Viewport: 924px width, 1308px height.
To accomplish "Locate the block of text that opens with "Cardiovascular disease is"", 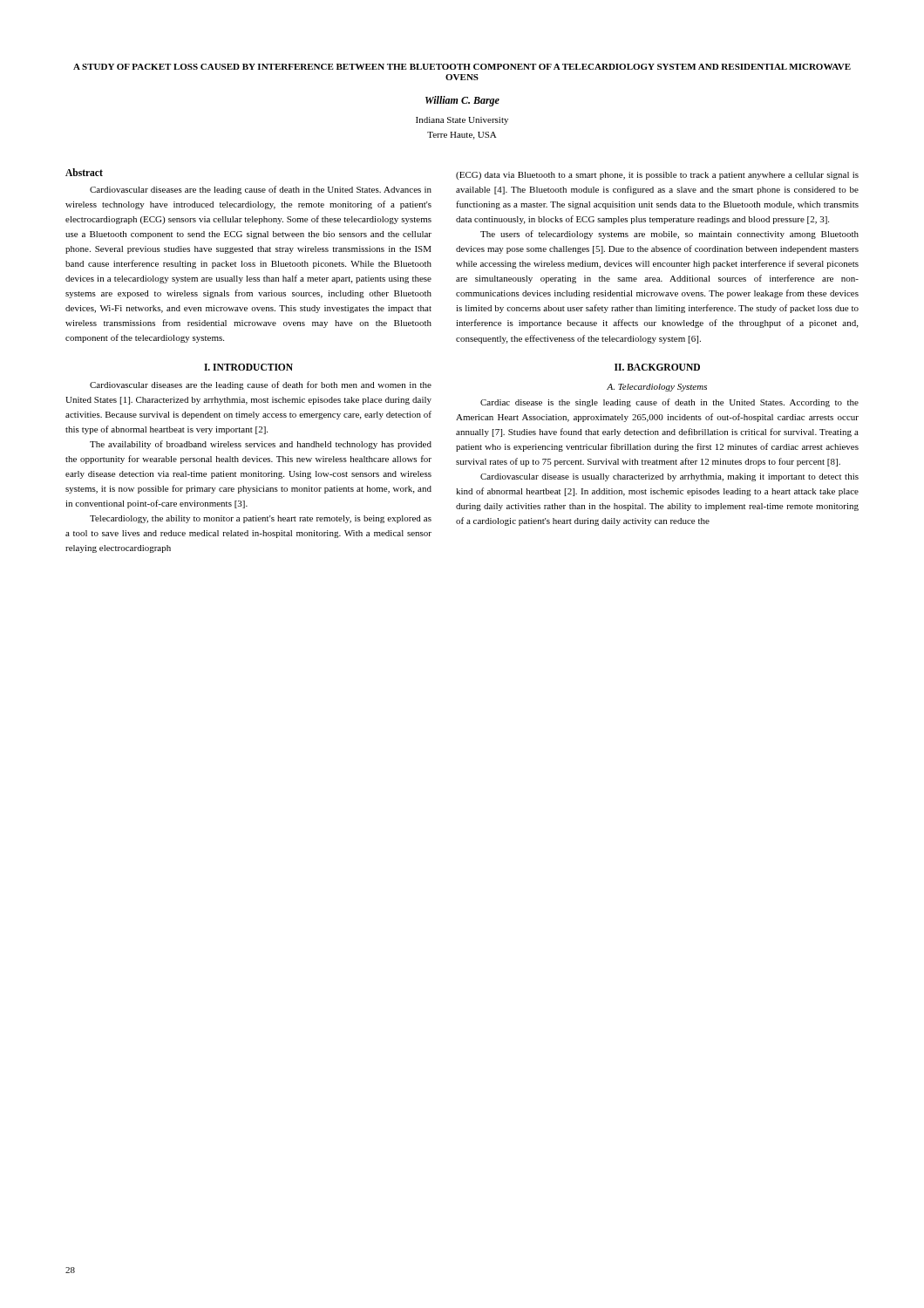I will pyautogui.click(x=657, y=499).
